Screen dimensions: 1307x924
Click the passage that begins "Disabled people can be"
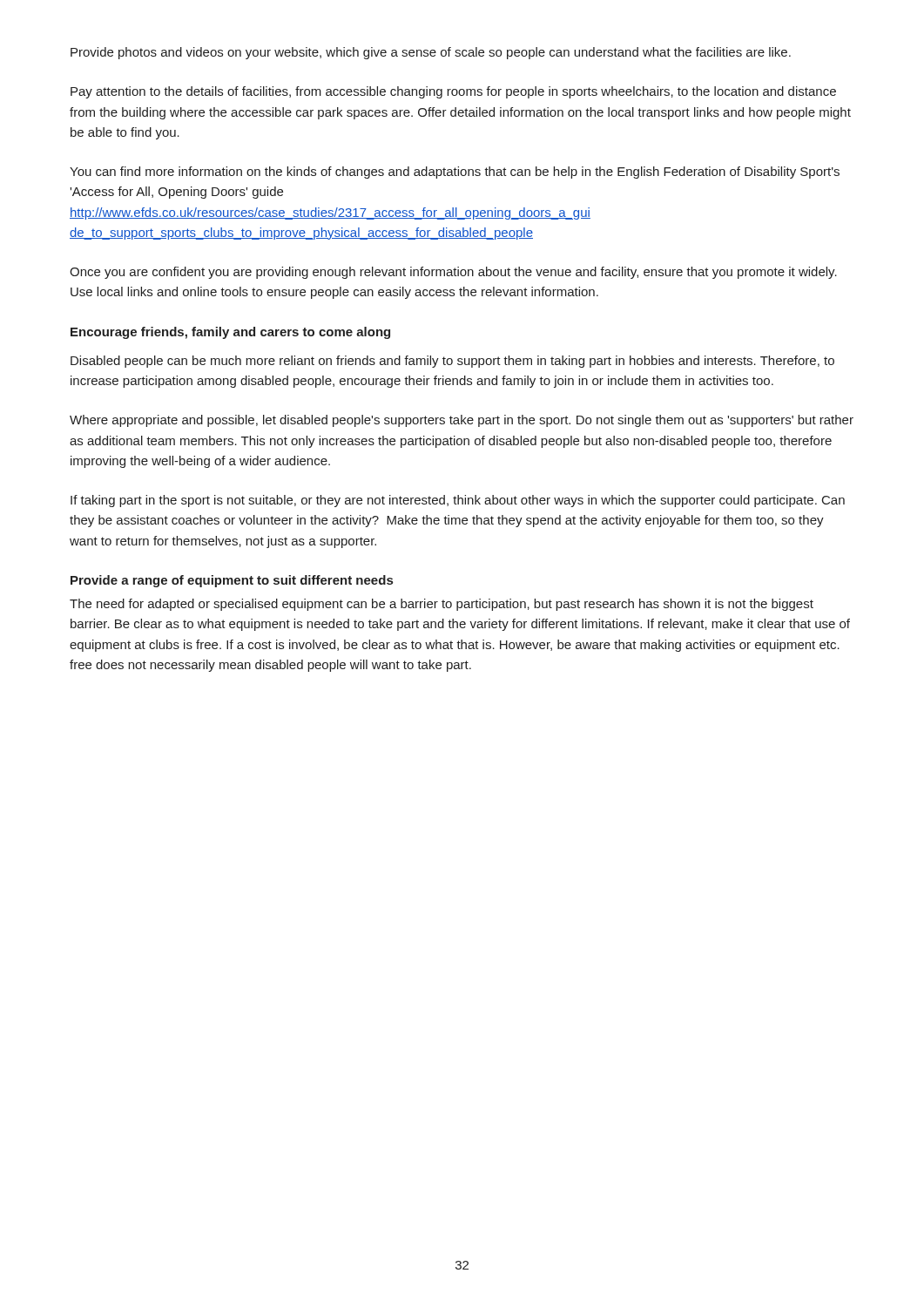point(452,370)
